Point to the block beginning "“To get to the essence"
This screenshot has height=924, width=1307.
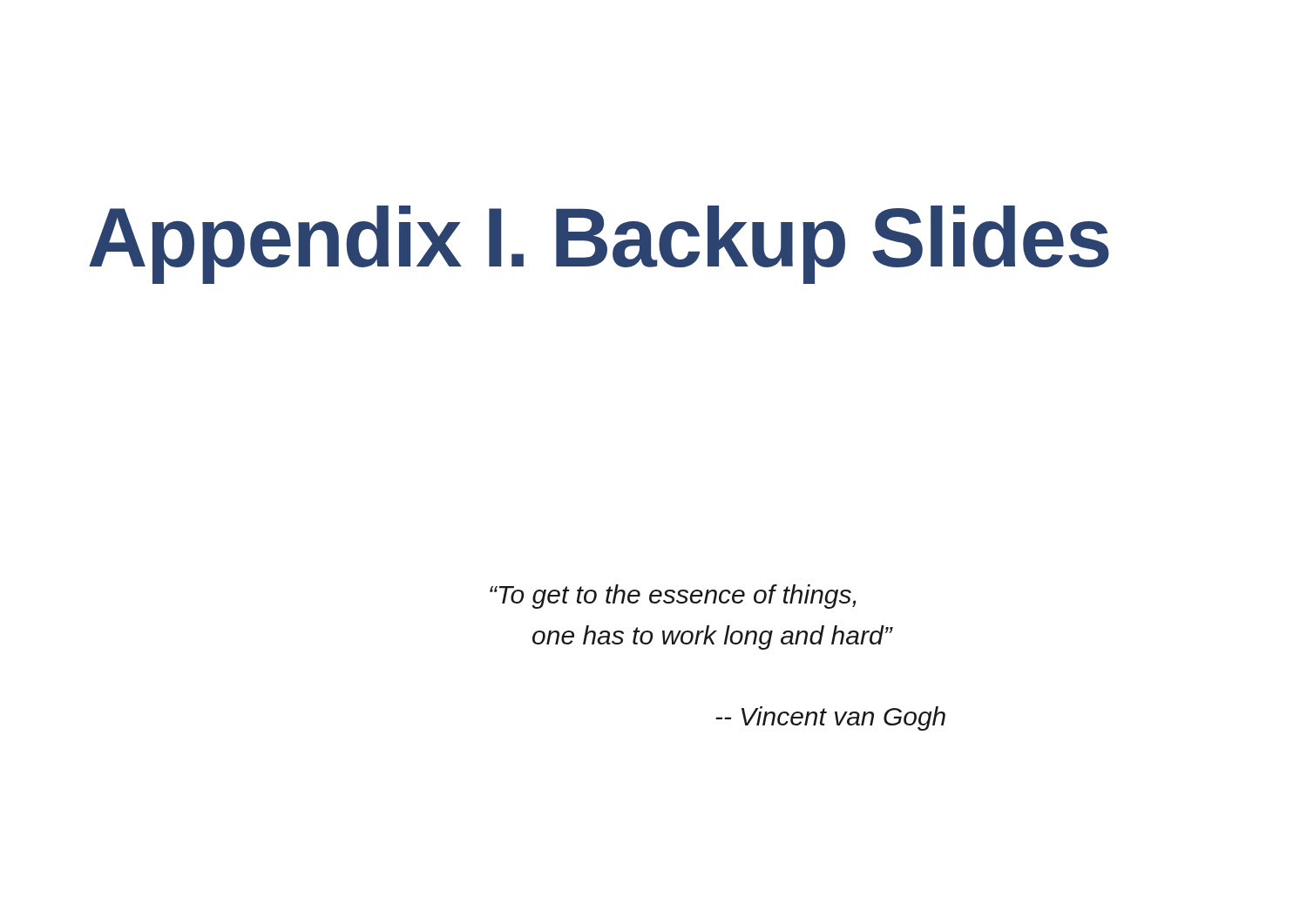690,615
